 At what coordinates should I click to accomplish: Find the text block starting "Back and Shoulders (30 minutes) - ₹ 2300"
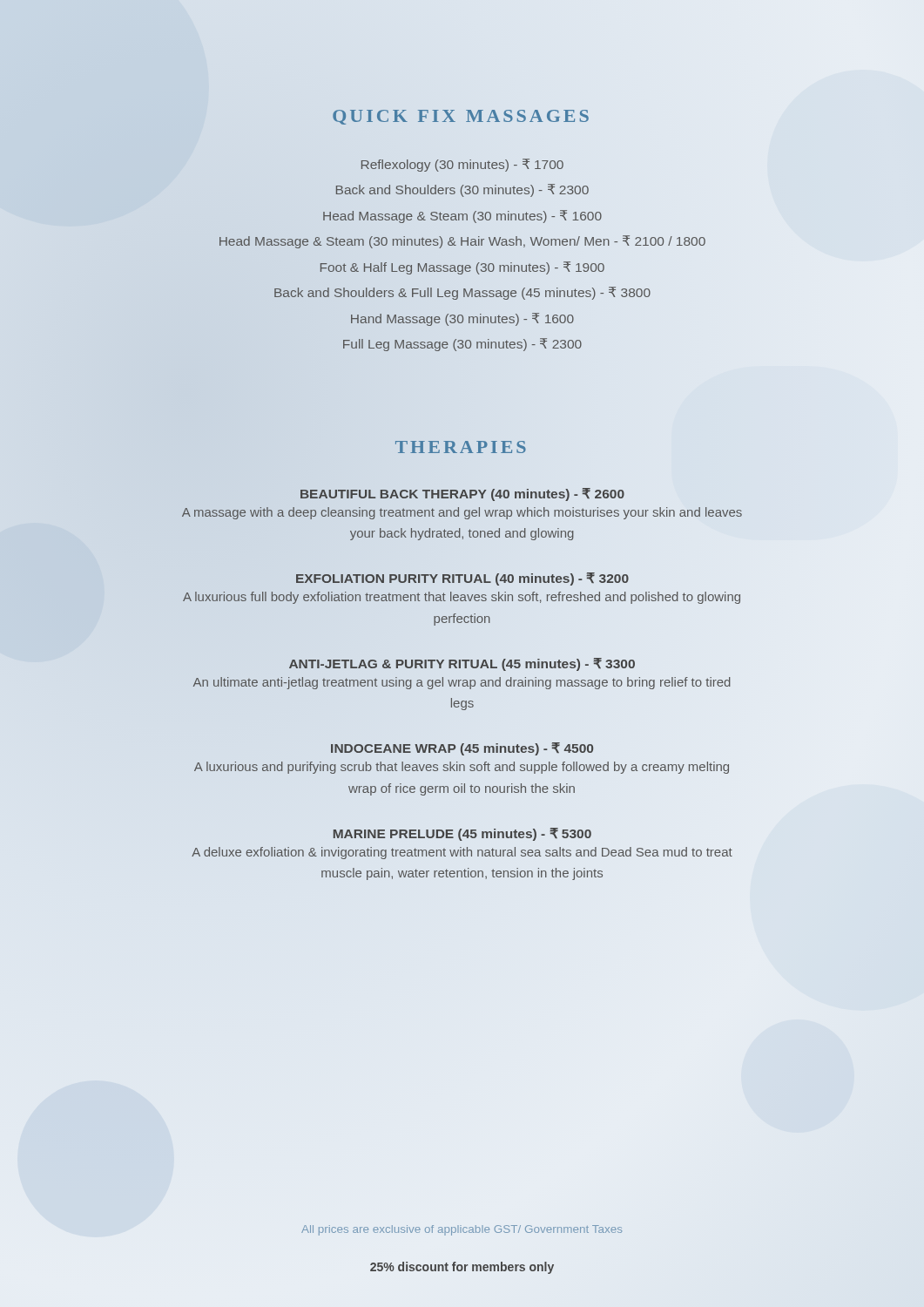462,190
